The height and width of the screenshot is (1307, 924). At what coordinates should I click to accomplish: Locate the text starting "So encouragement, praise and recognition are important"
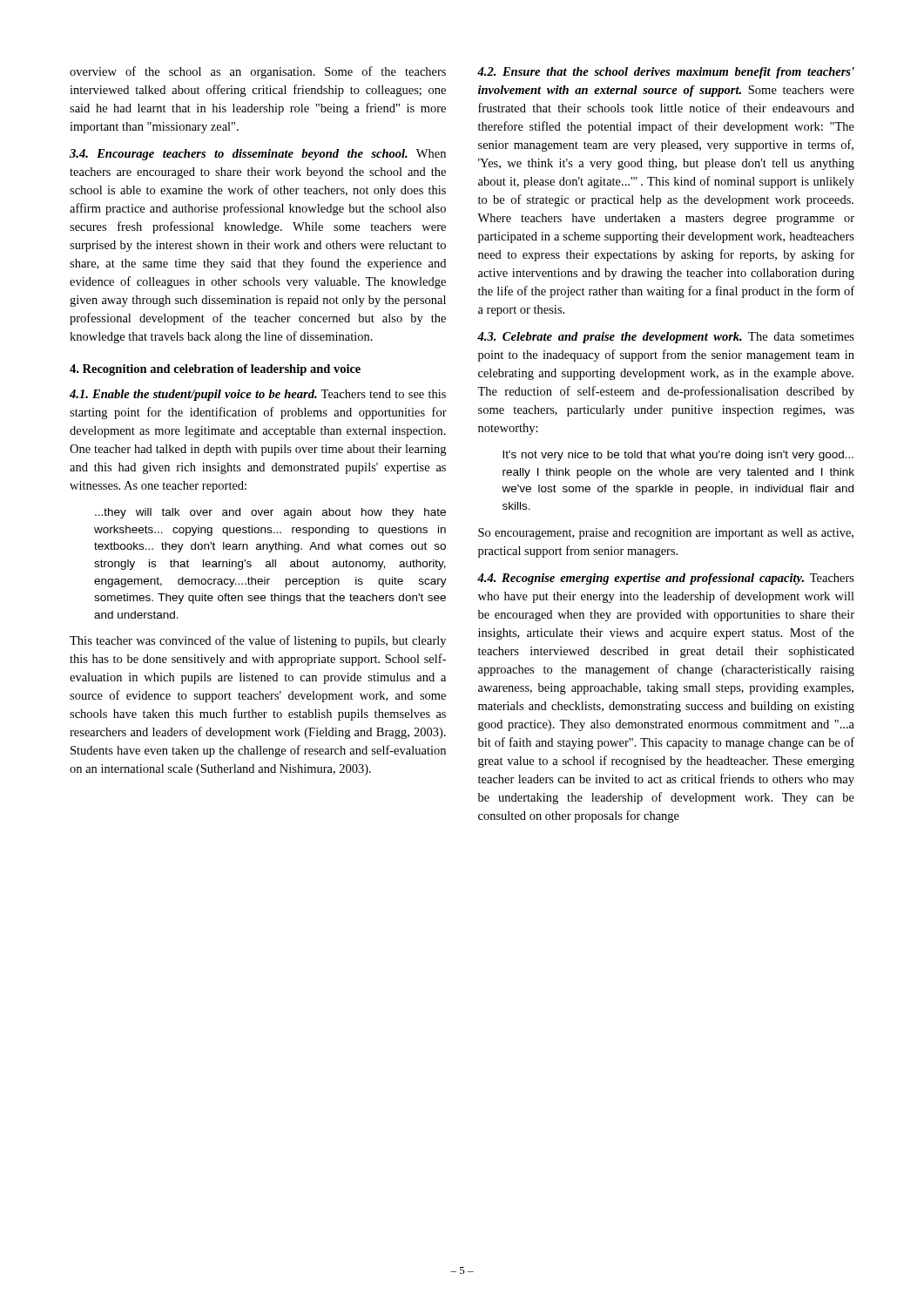666,542
